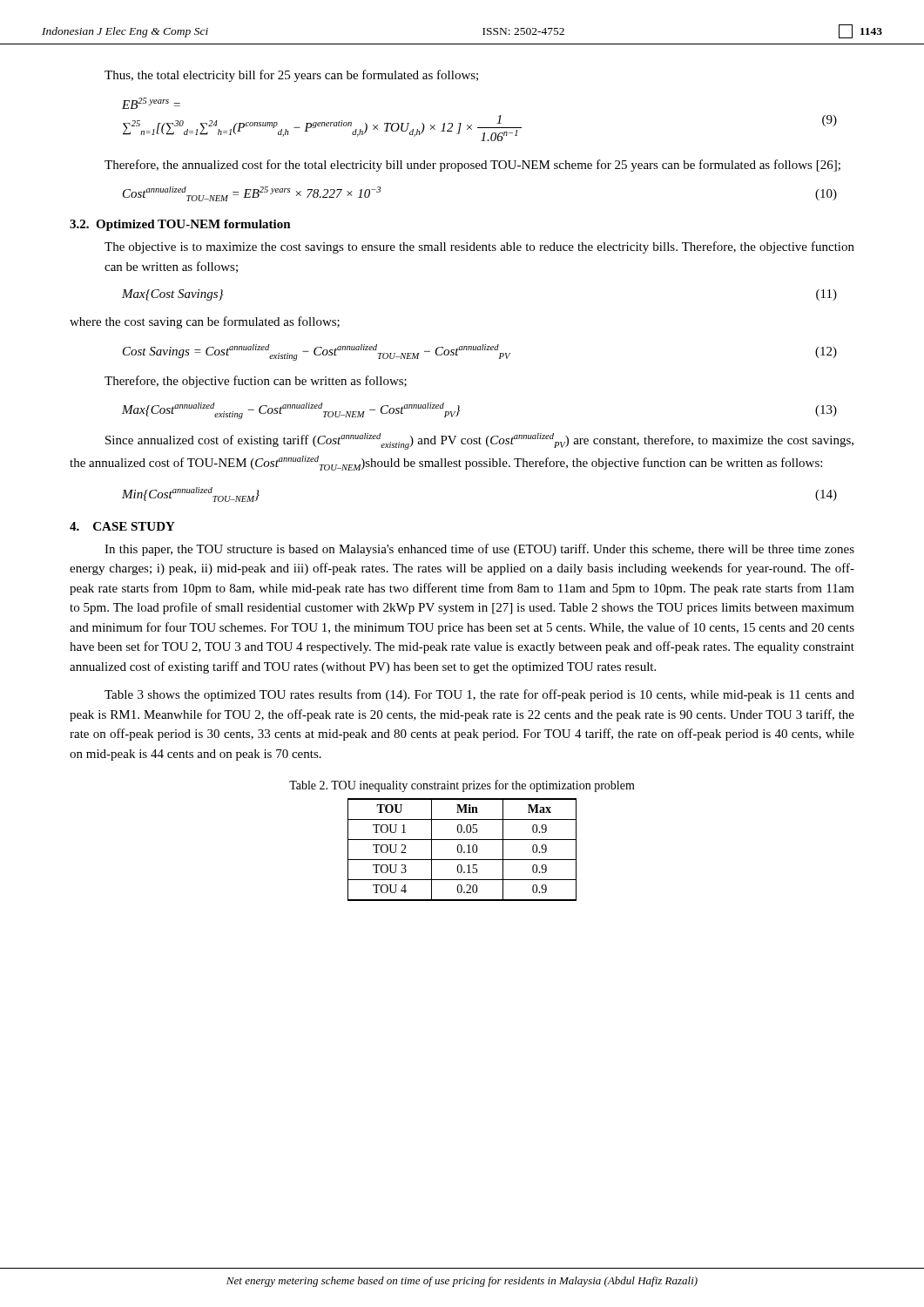Viewport: 924px width, 1307px height.
Task: Find the table that mentions "TOU 3"
Action: click(x=462, y=850)
